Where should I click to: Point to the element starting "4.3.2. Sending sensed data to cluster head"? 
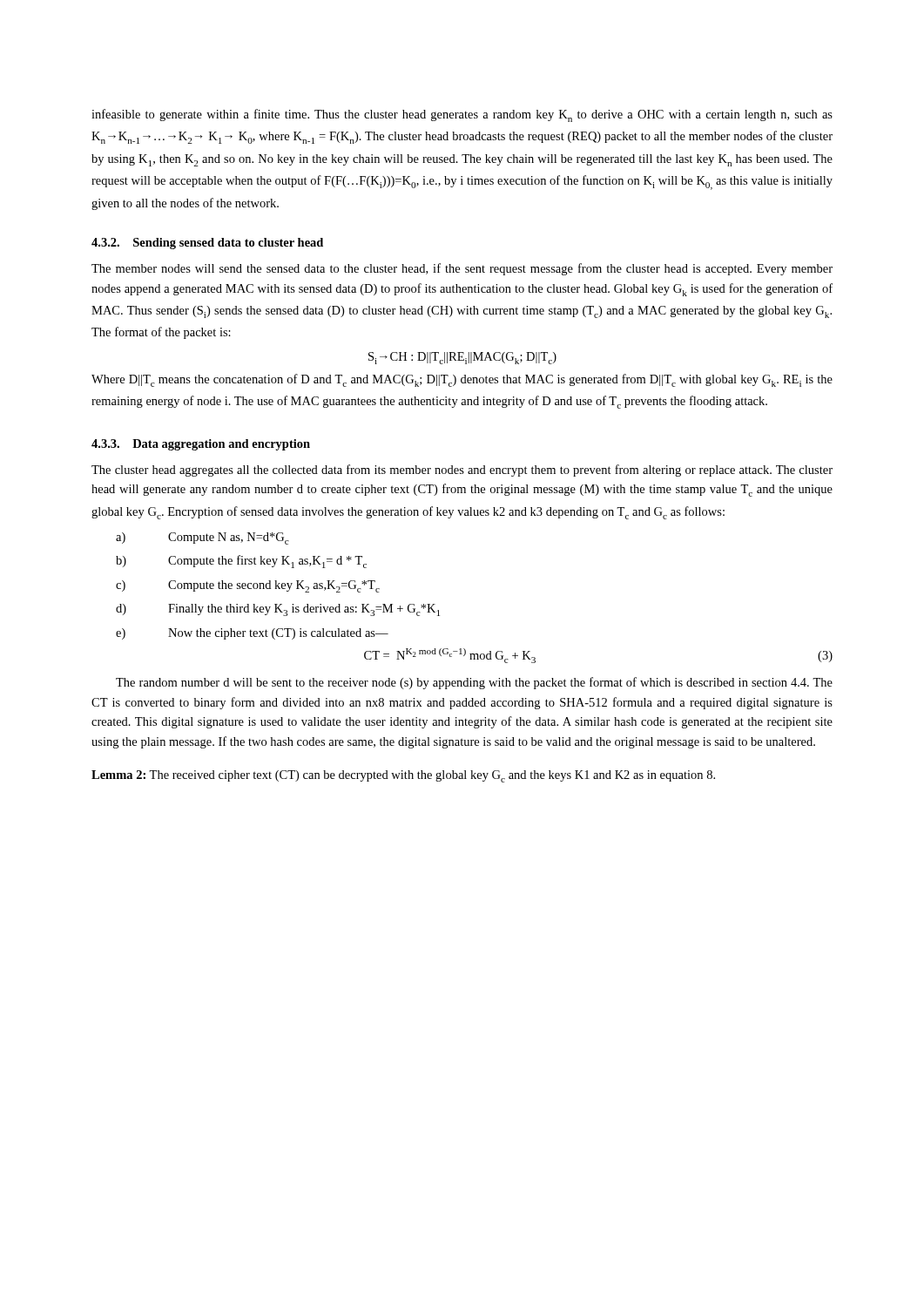[x=207, y=242]
